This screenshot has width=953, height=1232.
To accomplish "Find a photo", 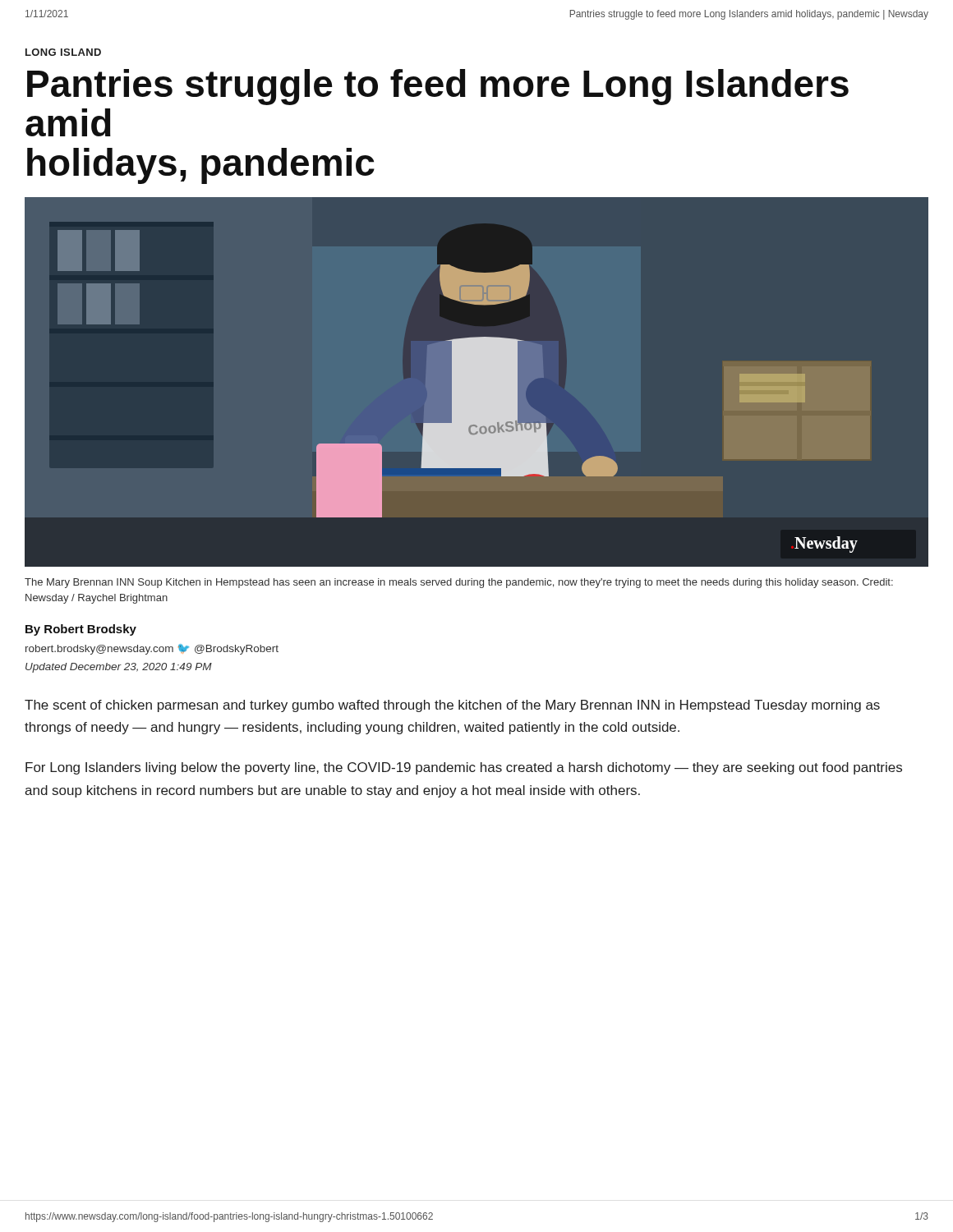I will pos(476,382).
